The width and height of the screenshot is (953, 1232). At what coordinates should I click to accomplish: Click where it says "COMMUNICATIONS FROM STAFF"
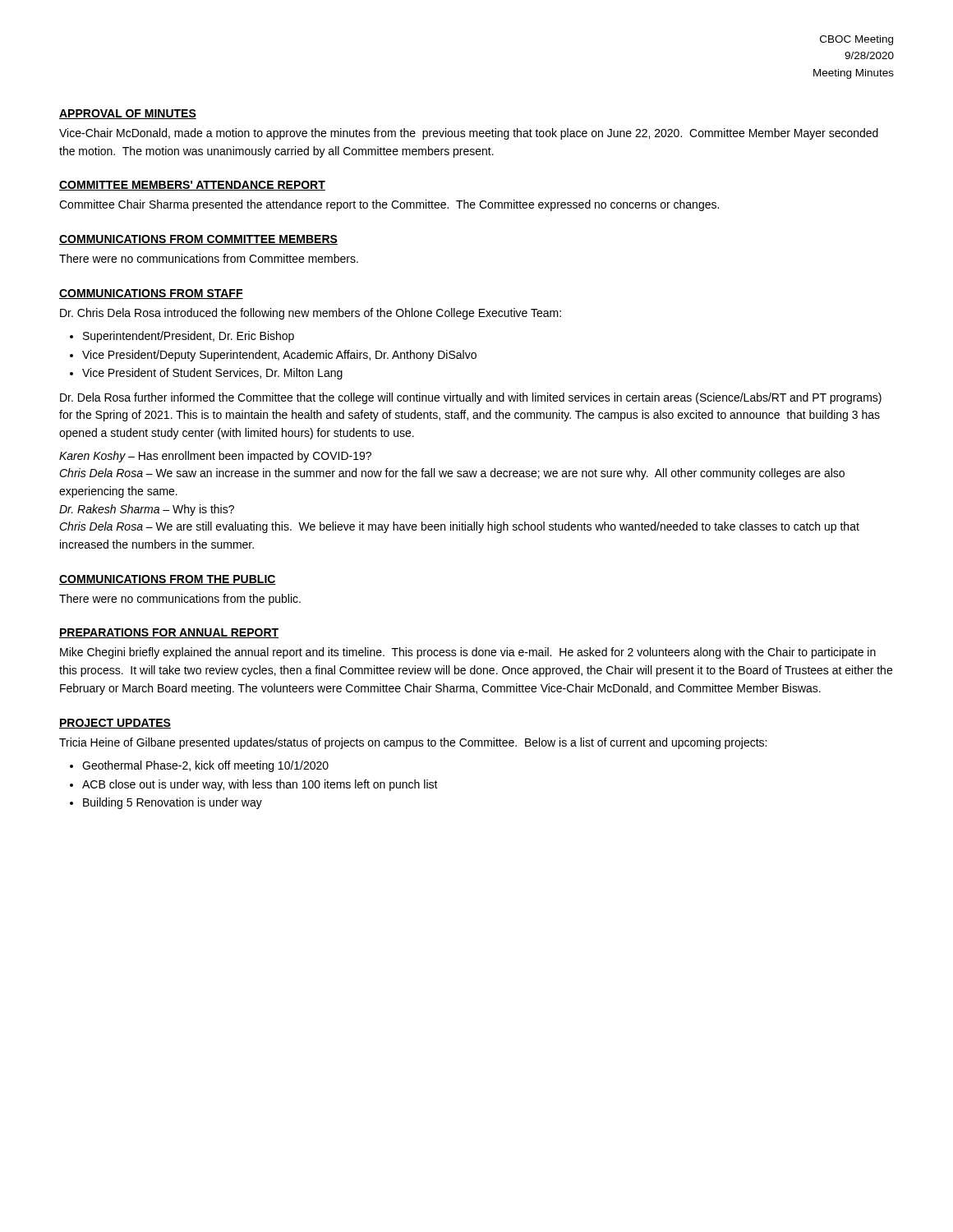151,293
